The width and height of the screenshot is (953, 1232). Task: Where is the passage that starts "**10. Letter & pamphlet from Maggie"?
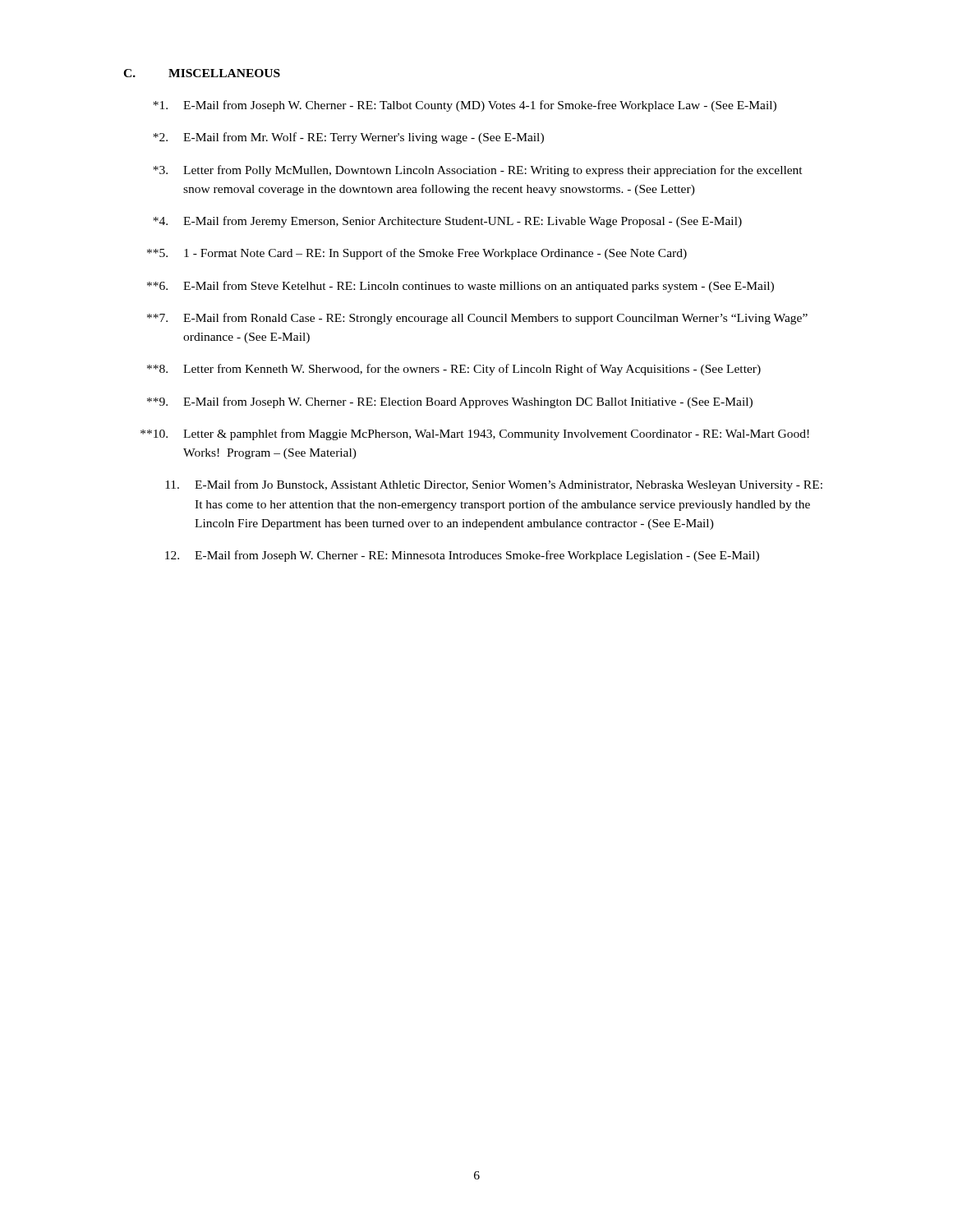[476, 443]
